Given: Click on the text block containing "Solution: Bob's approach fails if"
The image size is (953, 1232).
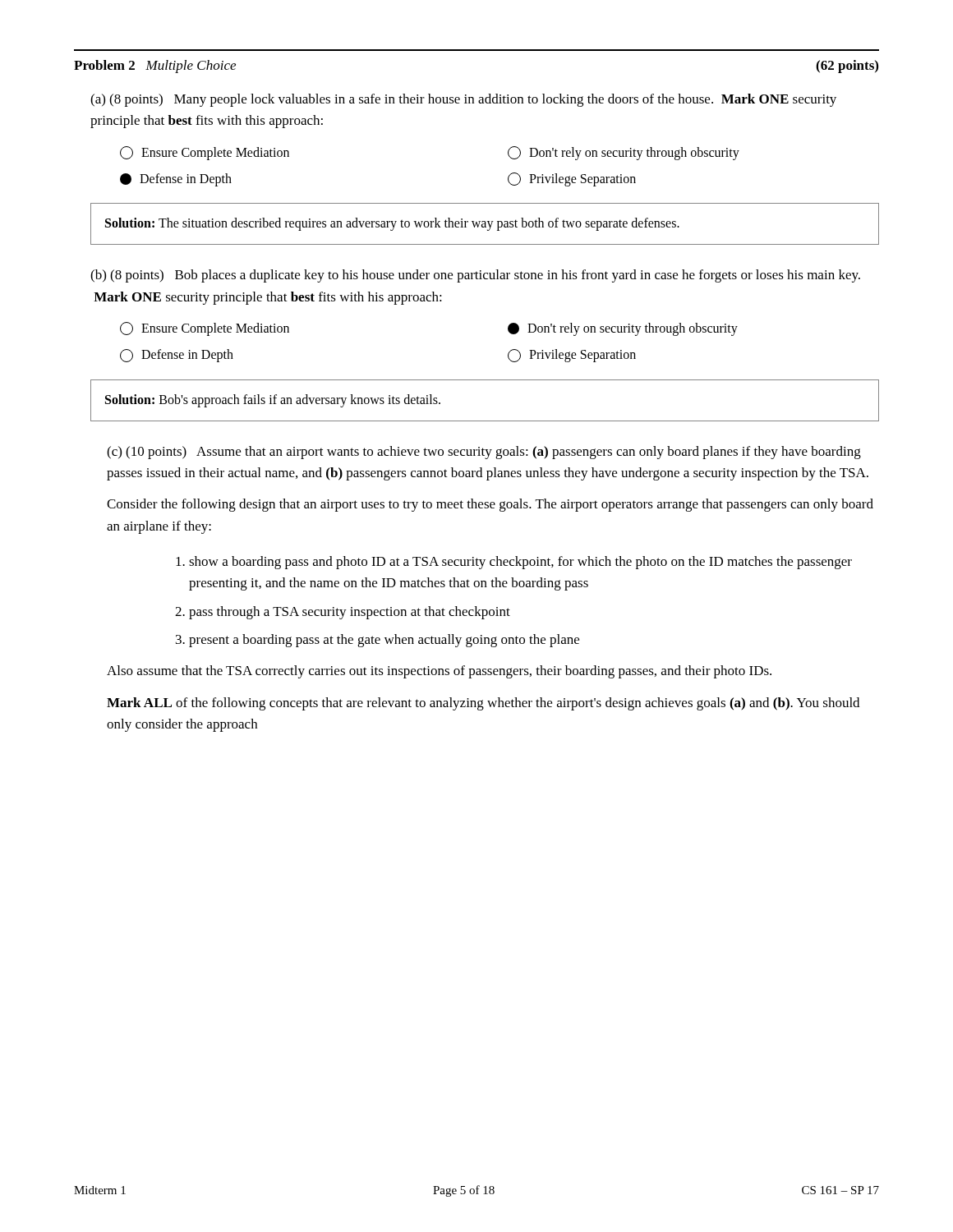Looking at the screenshot, I should click(x=273, y=399).
